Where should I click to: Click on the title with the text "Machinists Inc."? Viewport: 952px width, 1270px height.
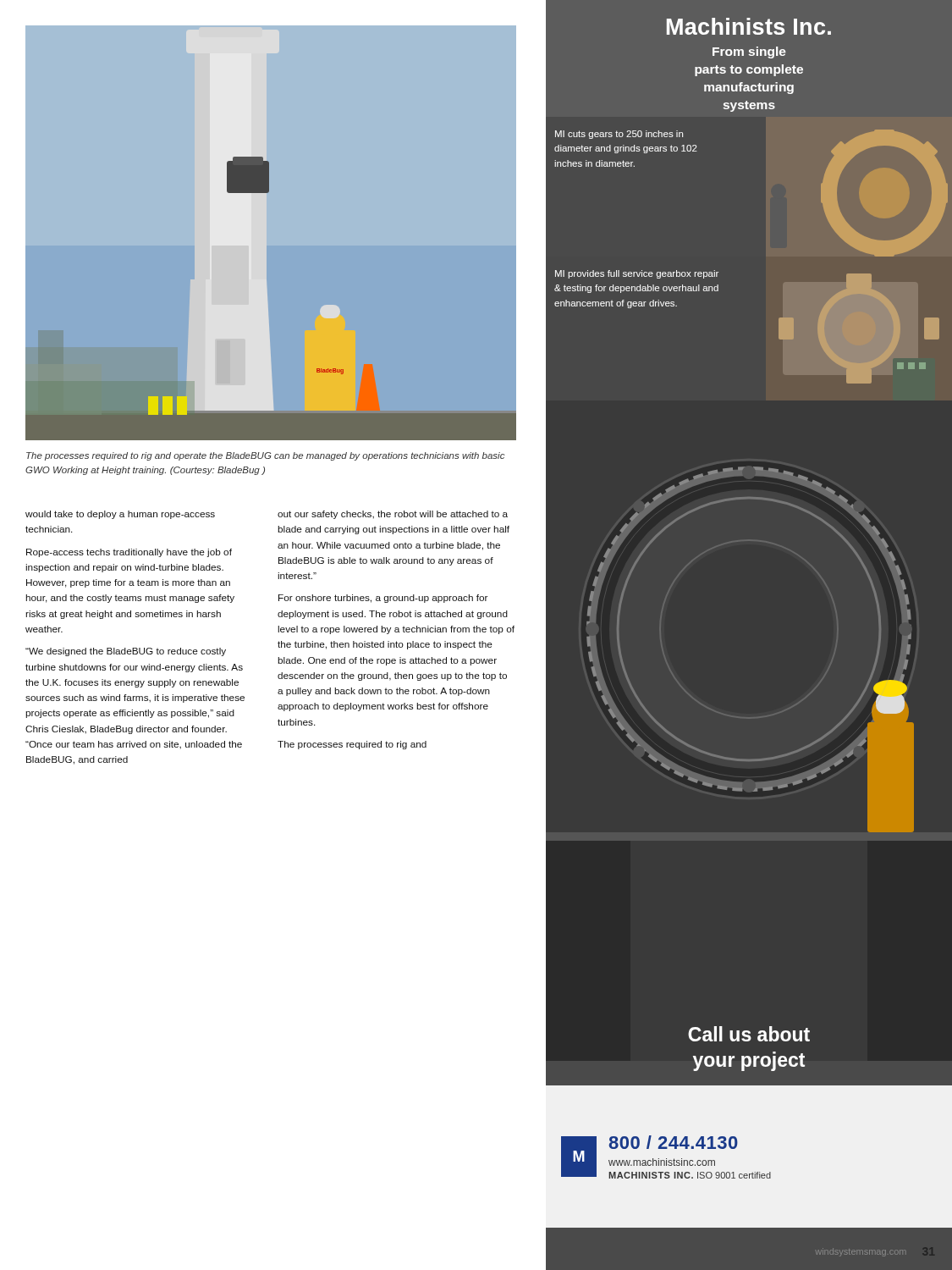click(x=749, y=27)
